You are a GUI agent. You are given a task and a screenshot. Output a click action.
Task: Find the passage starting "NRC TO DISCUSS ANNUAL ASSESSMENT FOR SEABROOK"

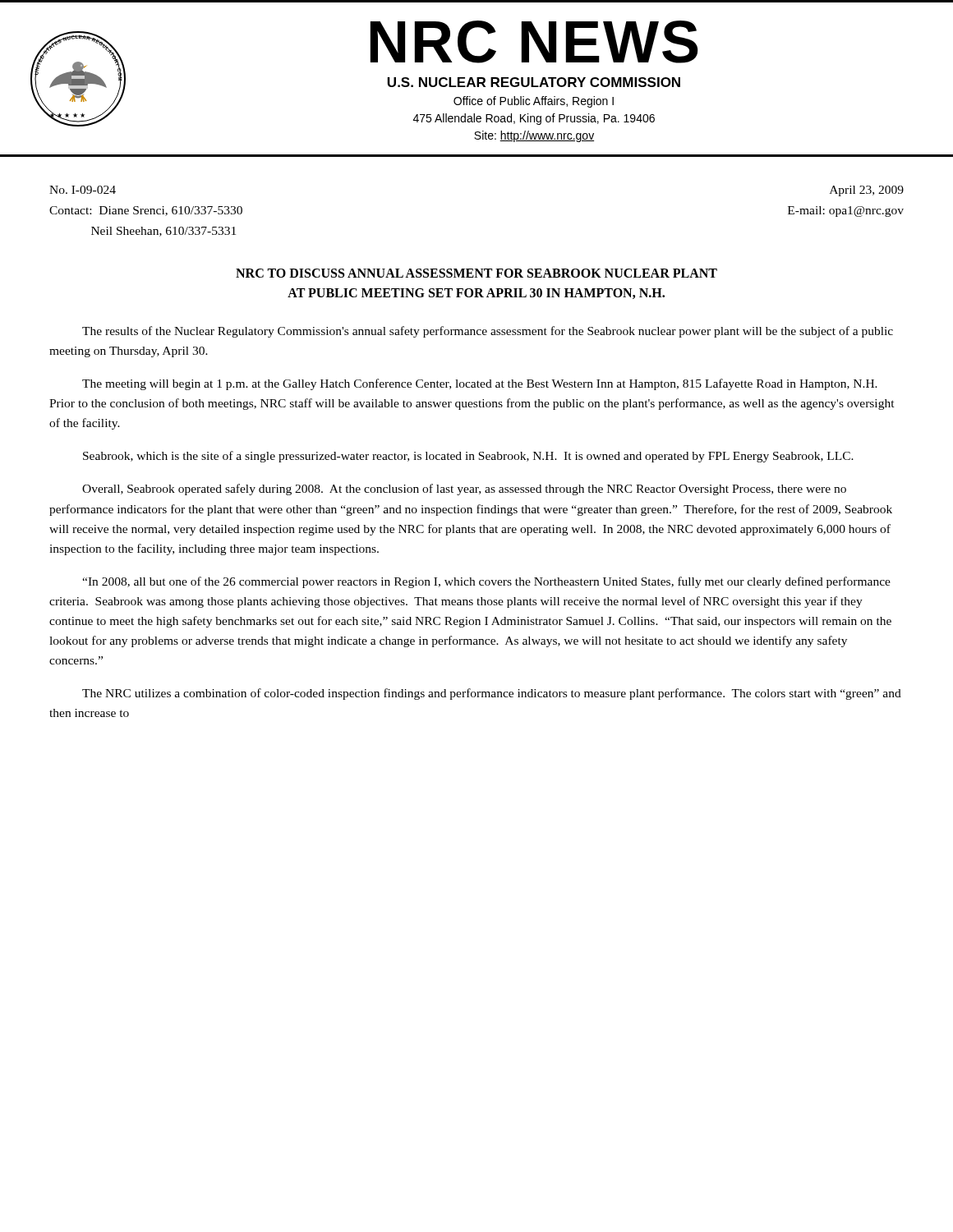point(476,283)
